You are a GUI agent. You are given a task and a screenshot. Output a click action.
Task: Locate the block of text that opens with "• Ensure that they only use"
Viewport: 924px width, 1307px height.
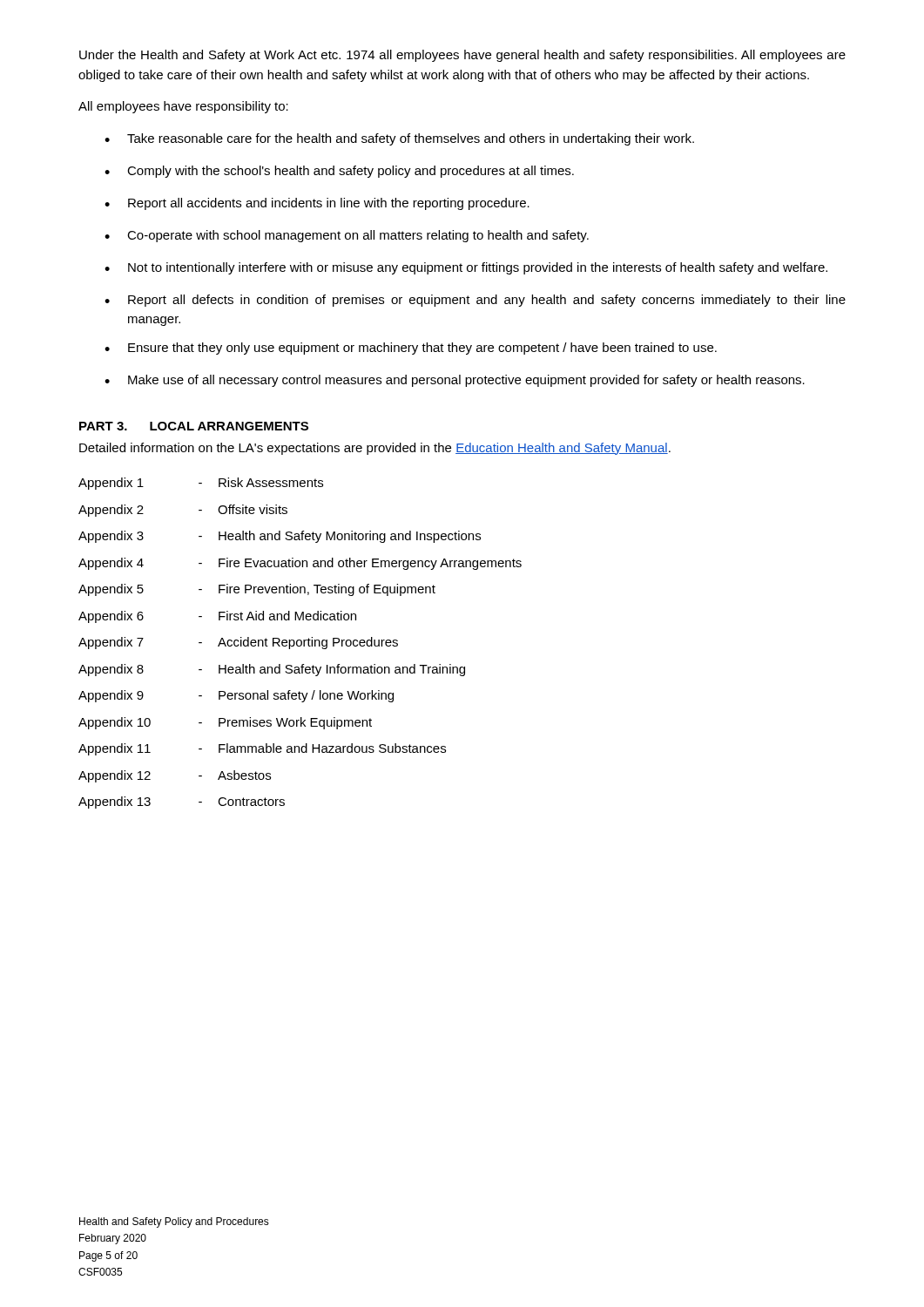pos(475,349)
